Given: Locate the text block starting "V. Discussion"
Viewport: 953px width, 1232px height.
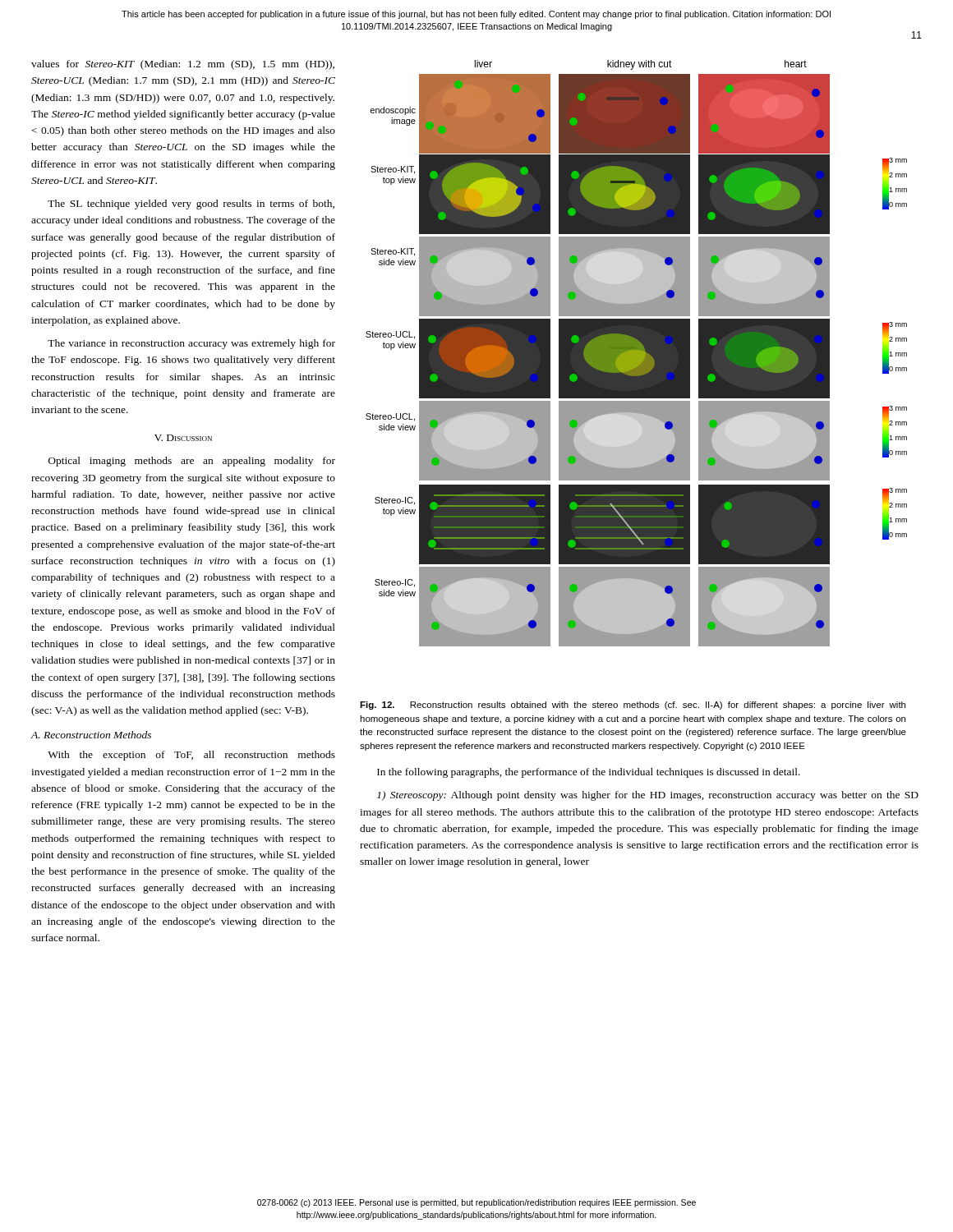Looking at the screenshot, I should coord(183,438).
